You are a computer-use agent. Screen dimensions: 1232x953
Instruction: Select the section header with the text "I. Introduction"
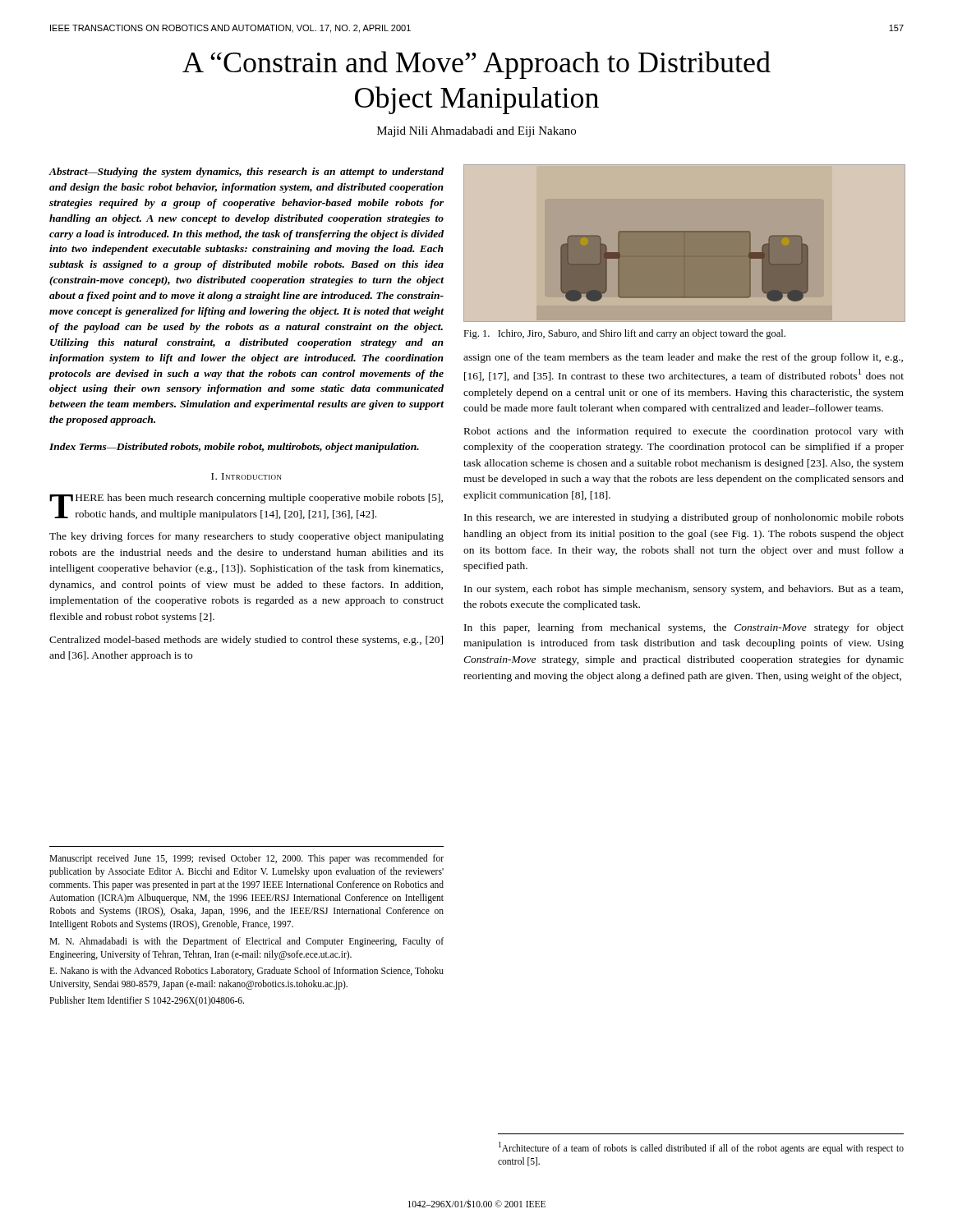[246, 476]
